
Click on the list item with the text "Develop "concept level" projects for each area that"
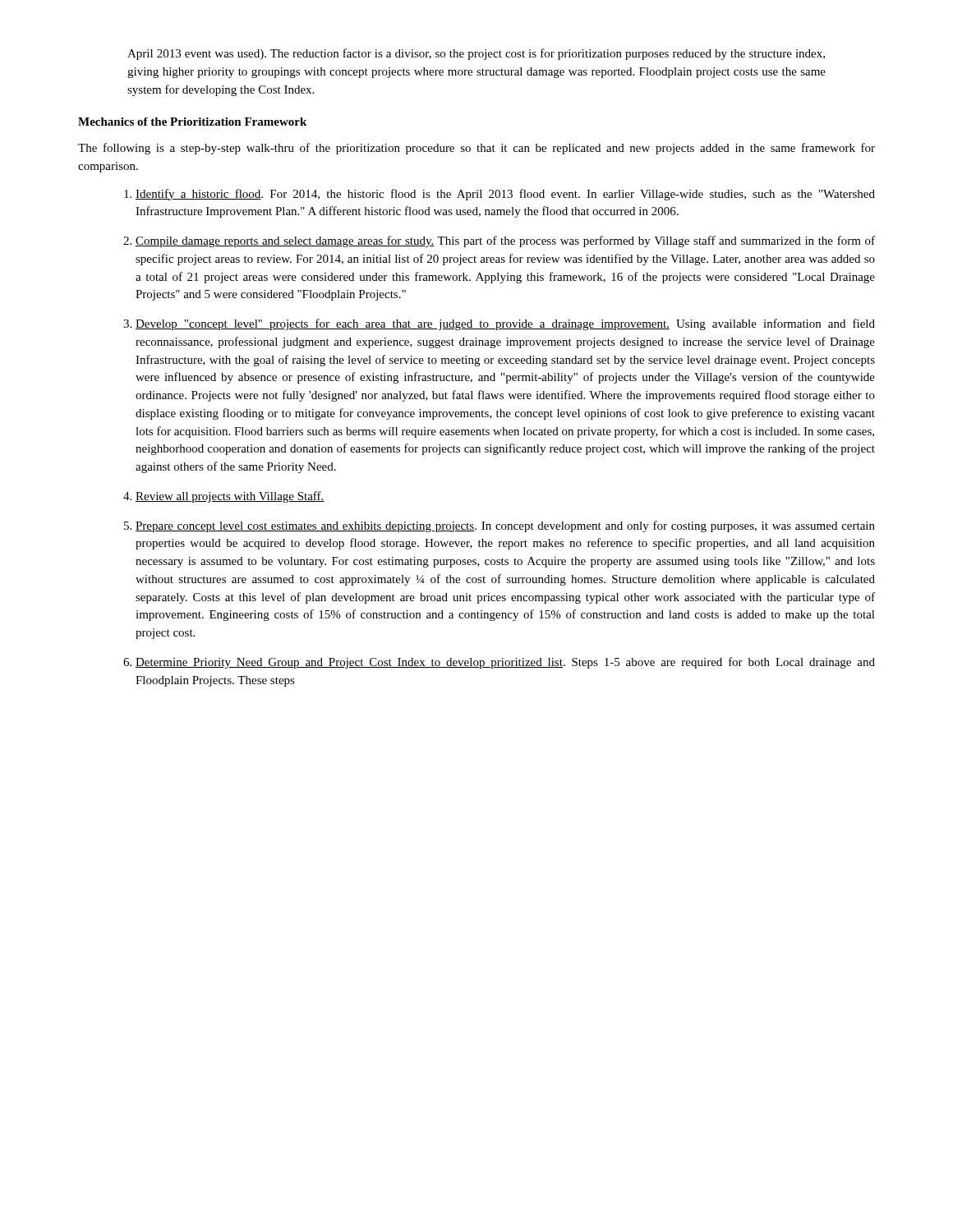coord(505,395)
